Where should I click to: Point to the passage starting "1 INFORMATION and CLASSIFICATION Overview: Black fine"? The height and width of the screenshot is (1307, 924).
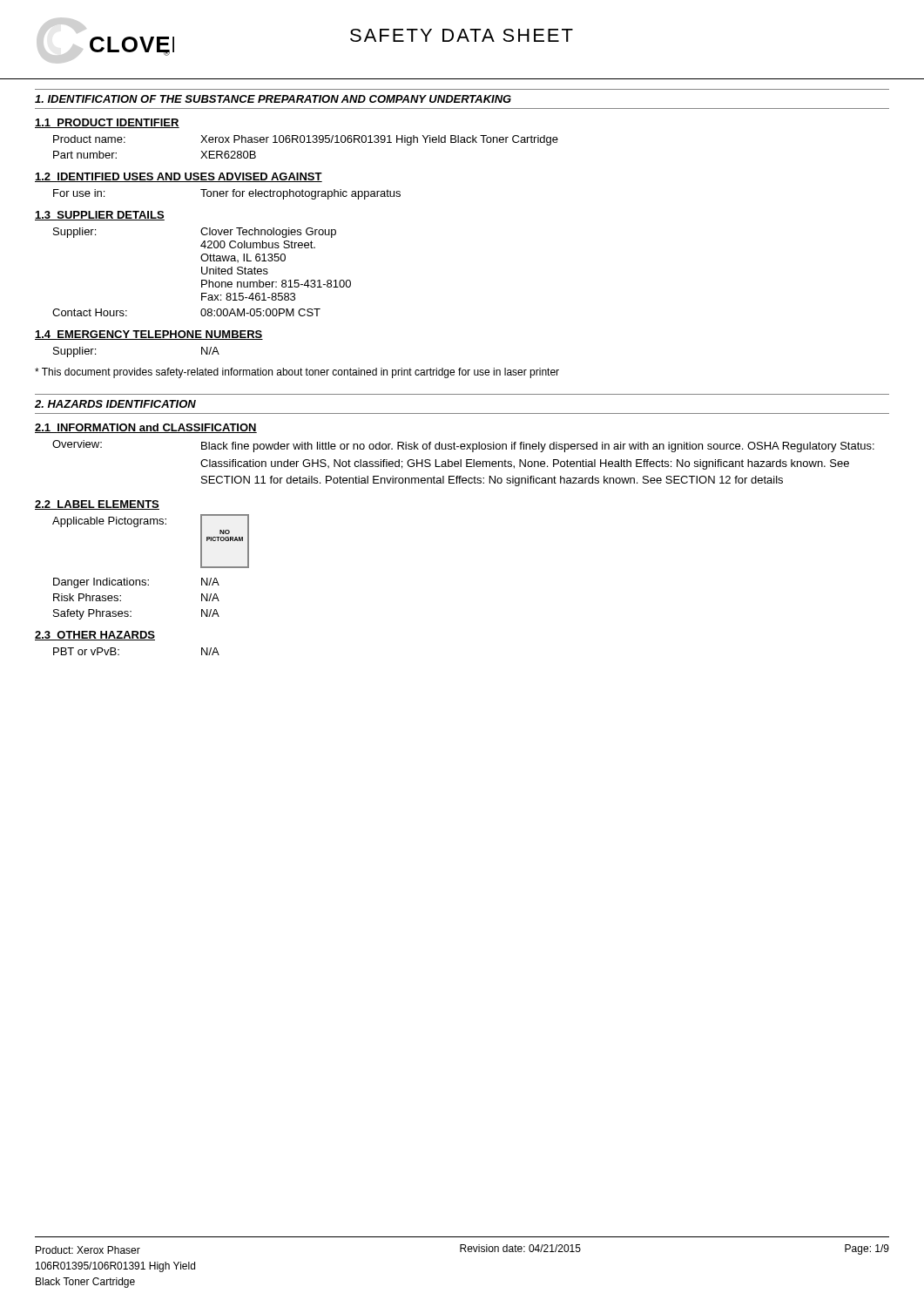462,455
